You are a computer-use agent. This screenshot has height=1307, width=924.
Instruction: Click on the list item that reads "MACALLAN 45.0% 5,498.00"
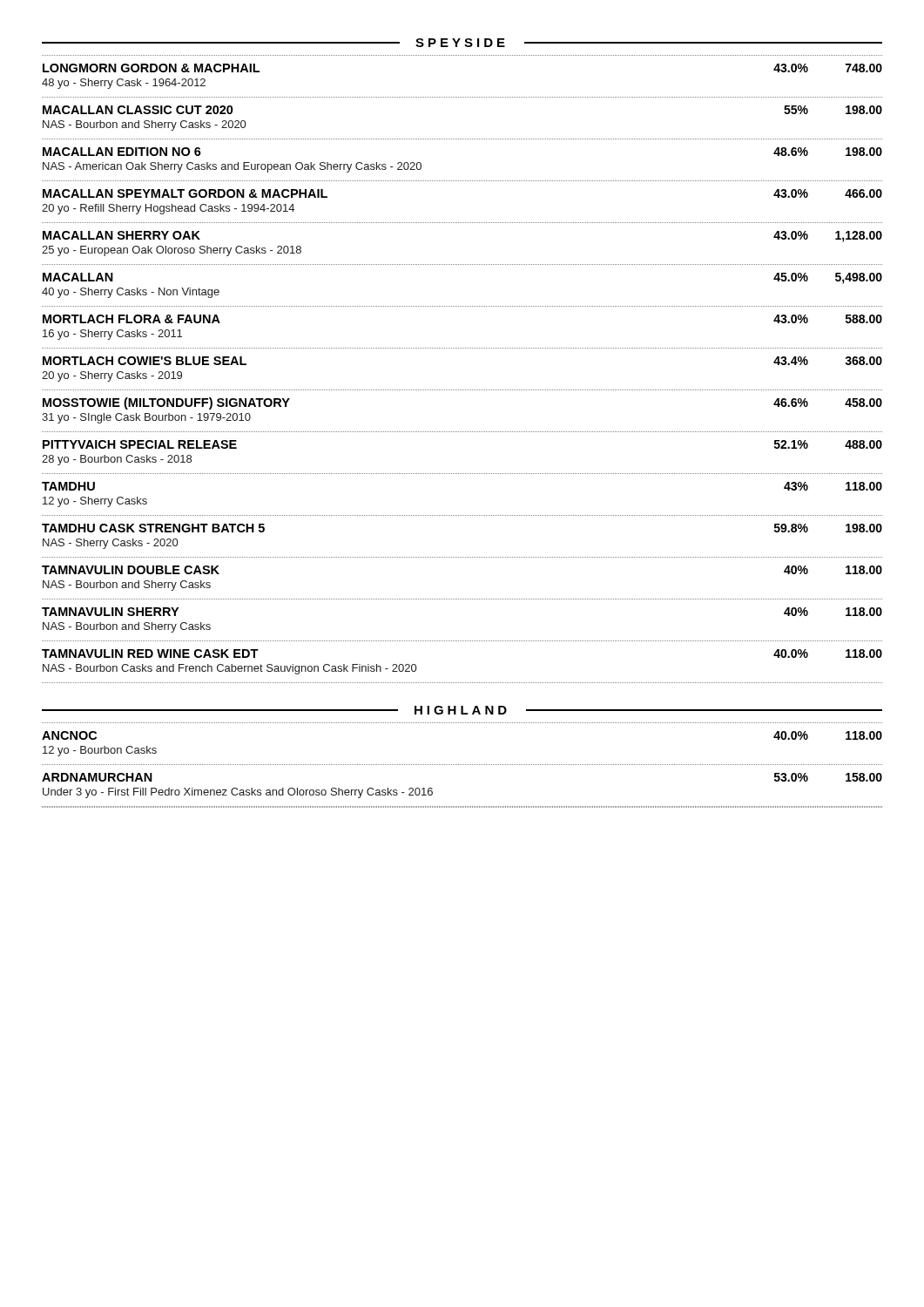[82, 278]
